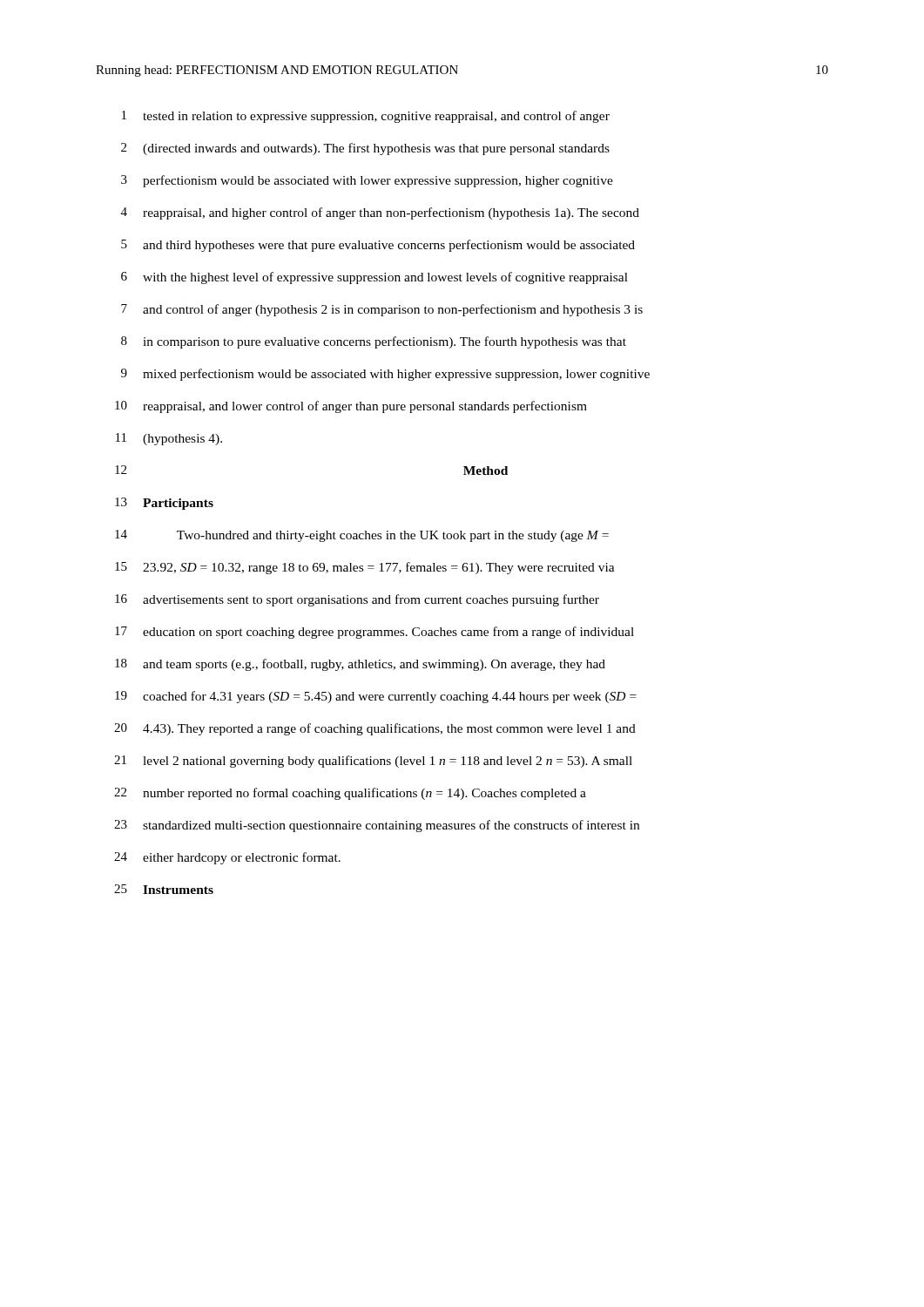Click the passage that begins "8 in comparison"
924x1307 pixels.
pos(462,341)
